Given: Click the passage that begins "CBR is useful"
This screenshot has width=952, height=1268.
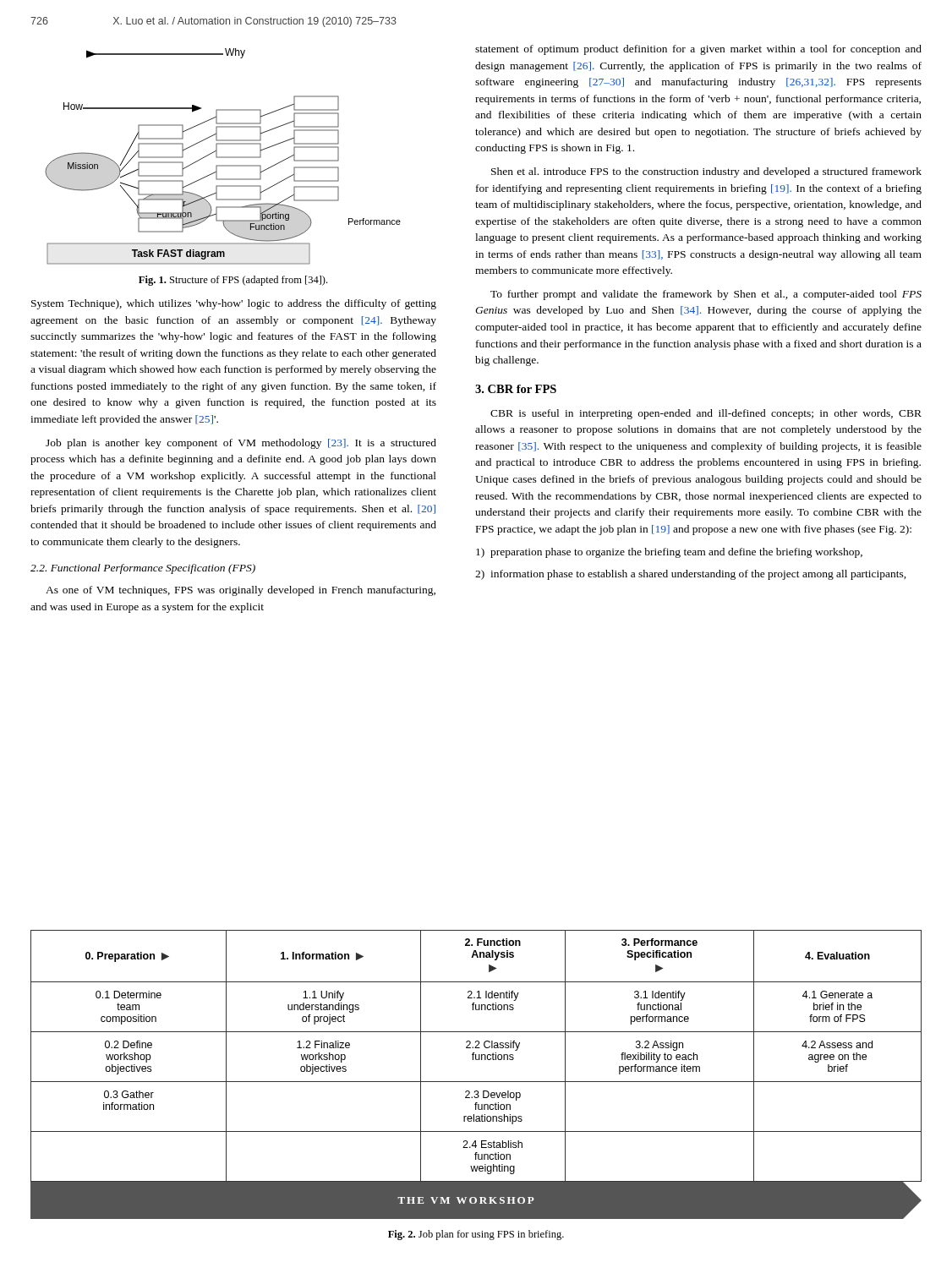Looking at the screenshot, I should click(x=698, y=471).
